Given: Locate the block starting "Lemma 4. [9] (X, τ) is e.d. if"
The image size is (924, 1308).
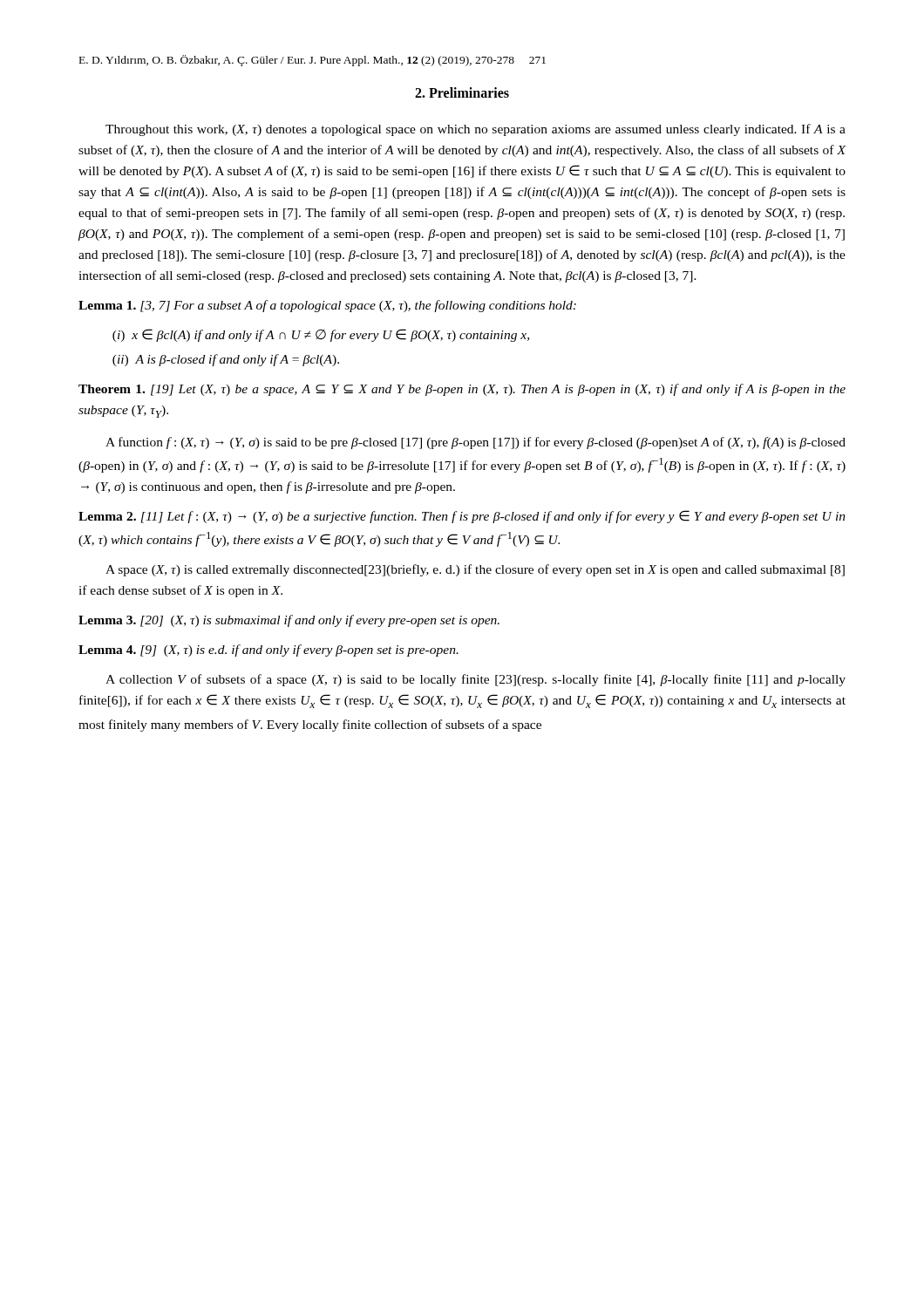Looking at the screenshot, I should (x=269, y=650).
